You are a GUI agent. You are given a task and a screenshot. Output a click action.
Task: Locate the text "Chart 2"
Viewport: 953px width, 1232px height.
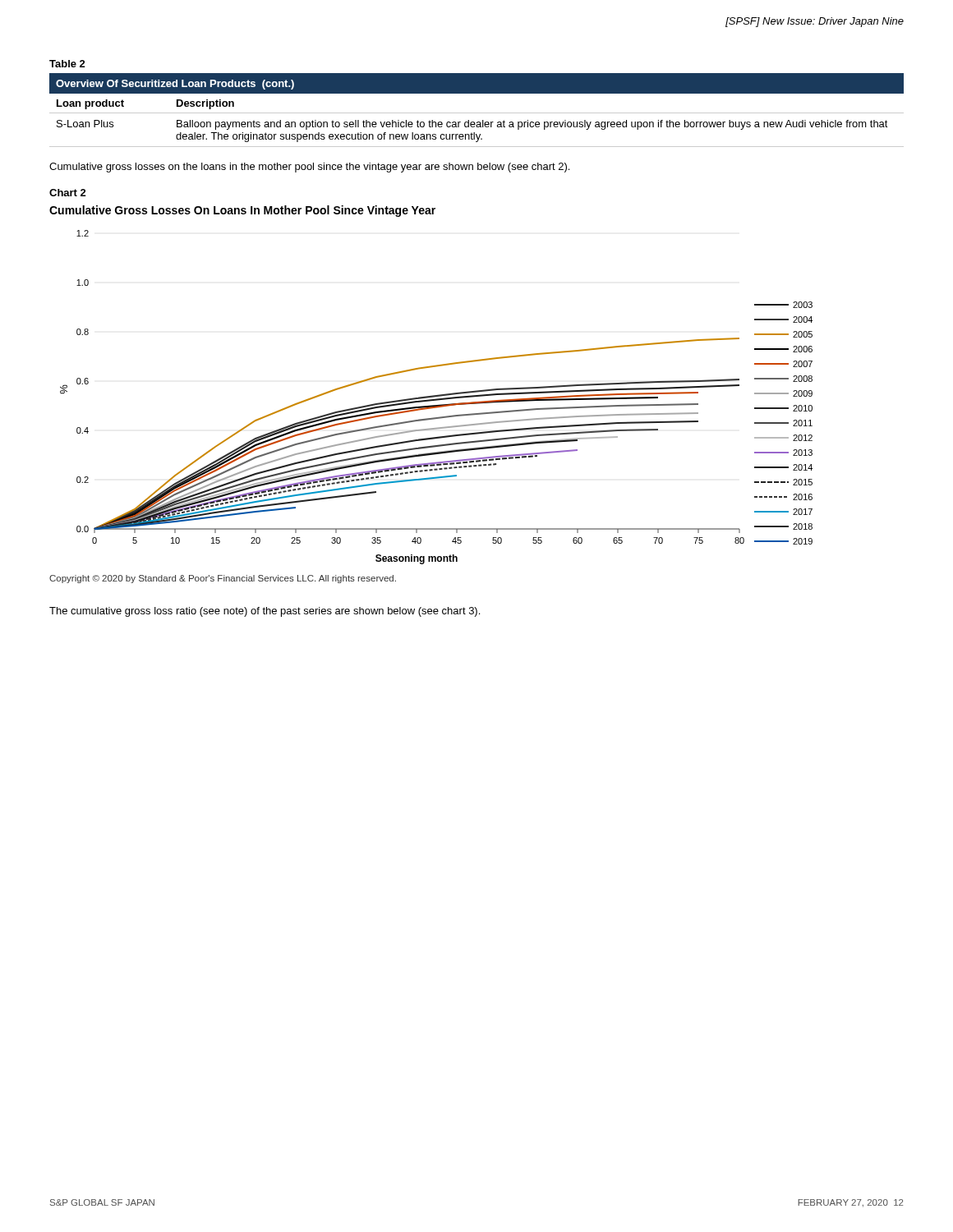coord(68,192)
